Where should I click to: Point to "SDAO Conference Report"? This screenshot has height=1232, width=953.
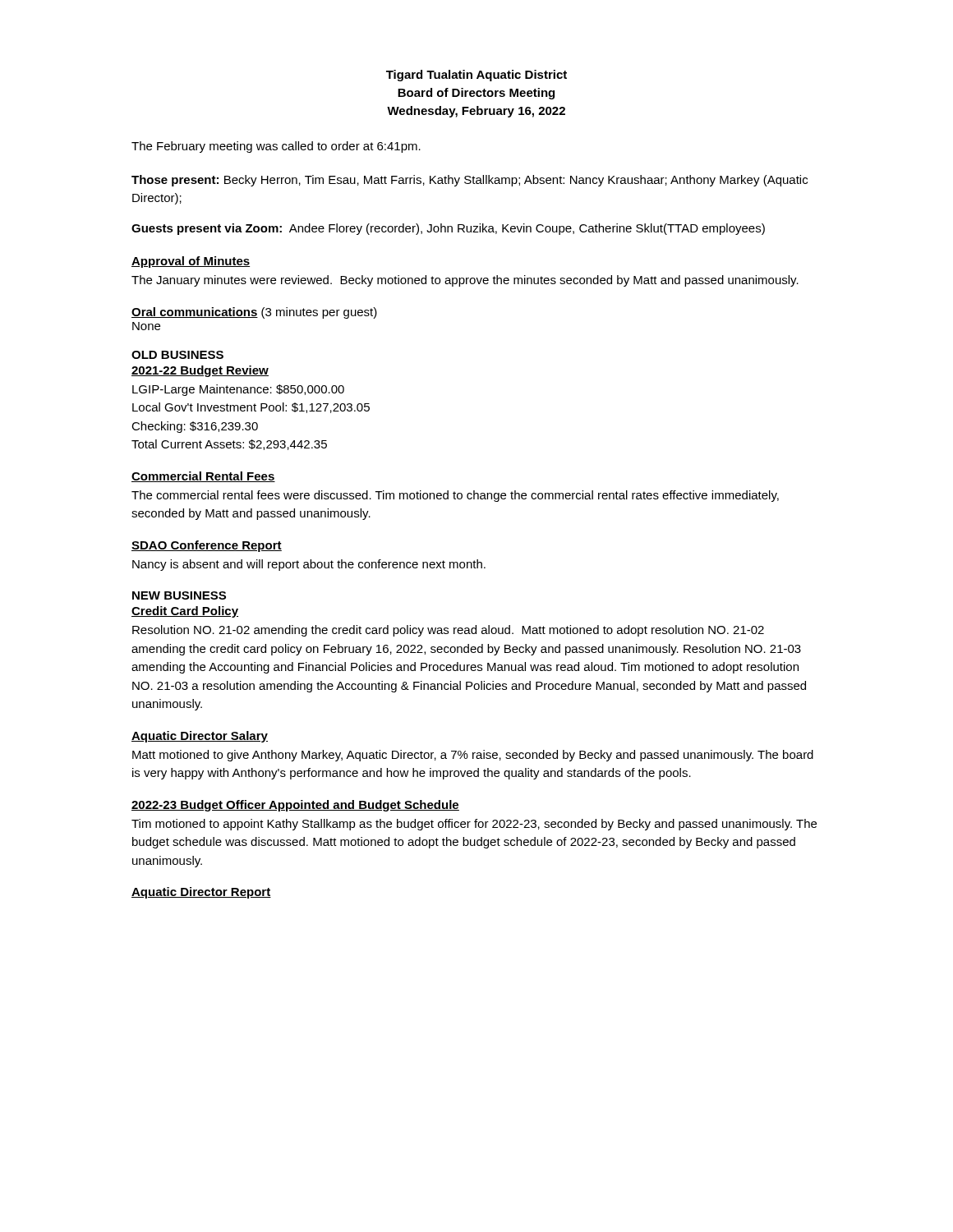[206, 545]
